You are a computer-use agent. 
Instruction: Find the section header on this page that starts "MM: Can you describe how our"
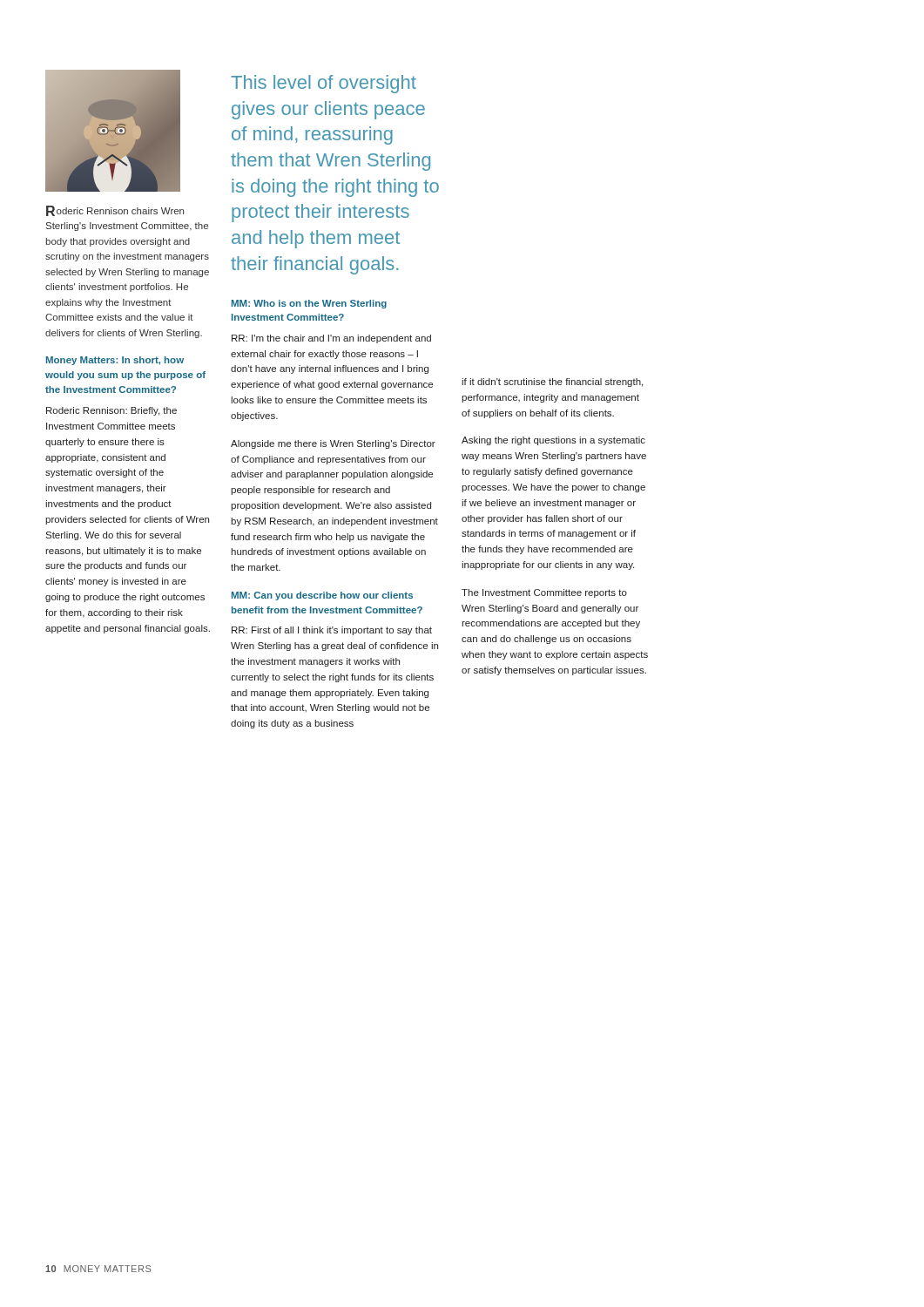click(x=327, y=602)
